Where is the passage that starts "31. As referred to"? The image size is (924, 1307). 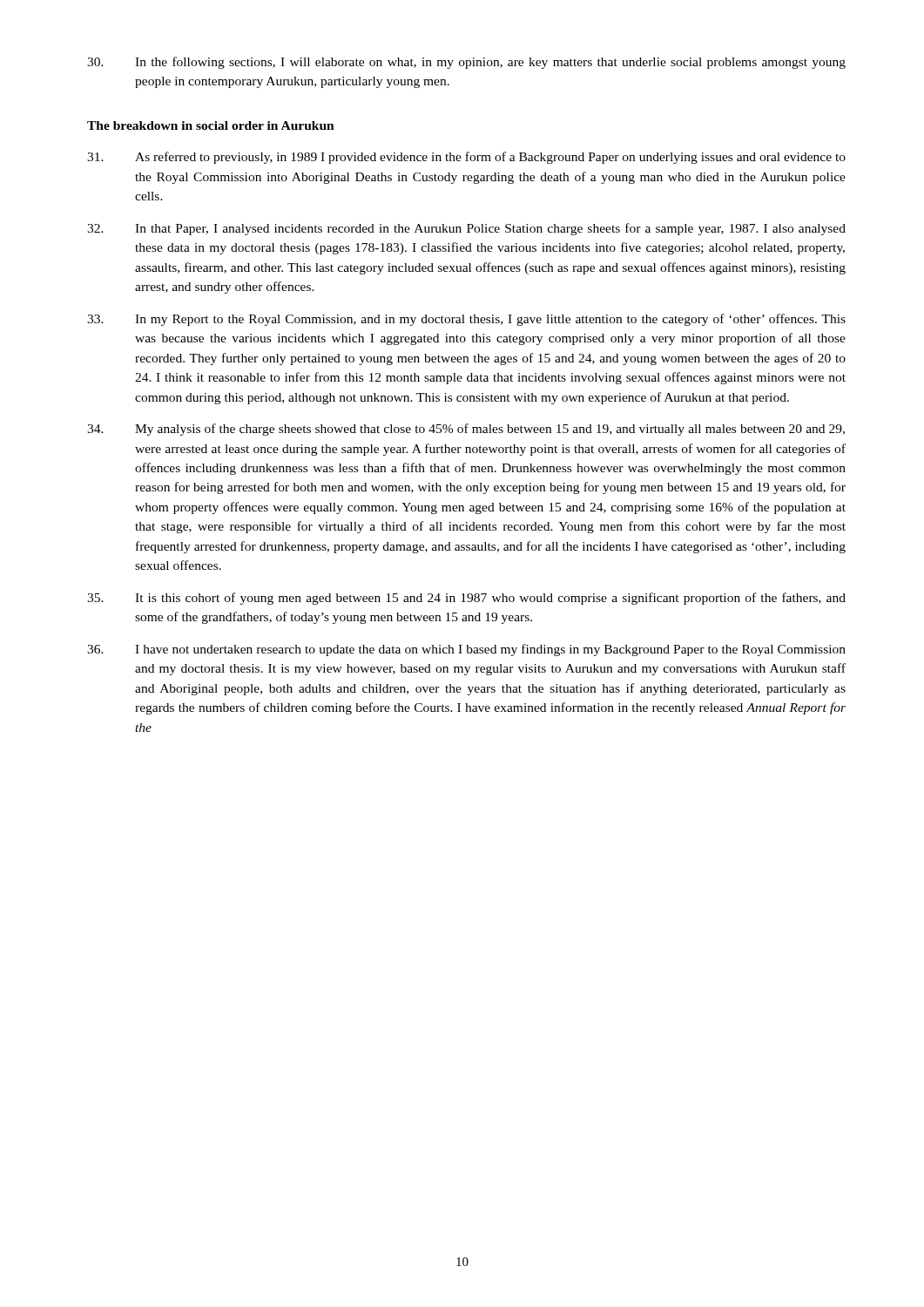tap(466, 177)
